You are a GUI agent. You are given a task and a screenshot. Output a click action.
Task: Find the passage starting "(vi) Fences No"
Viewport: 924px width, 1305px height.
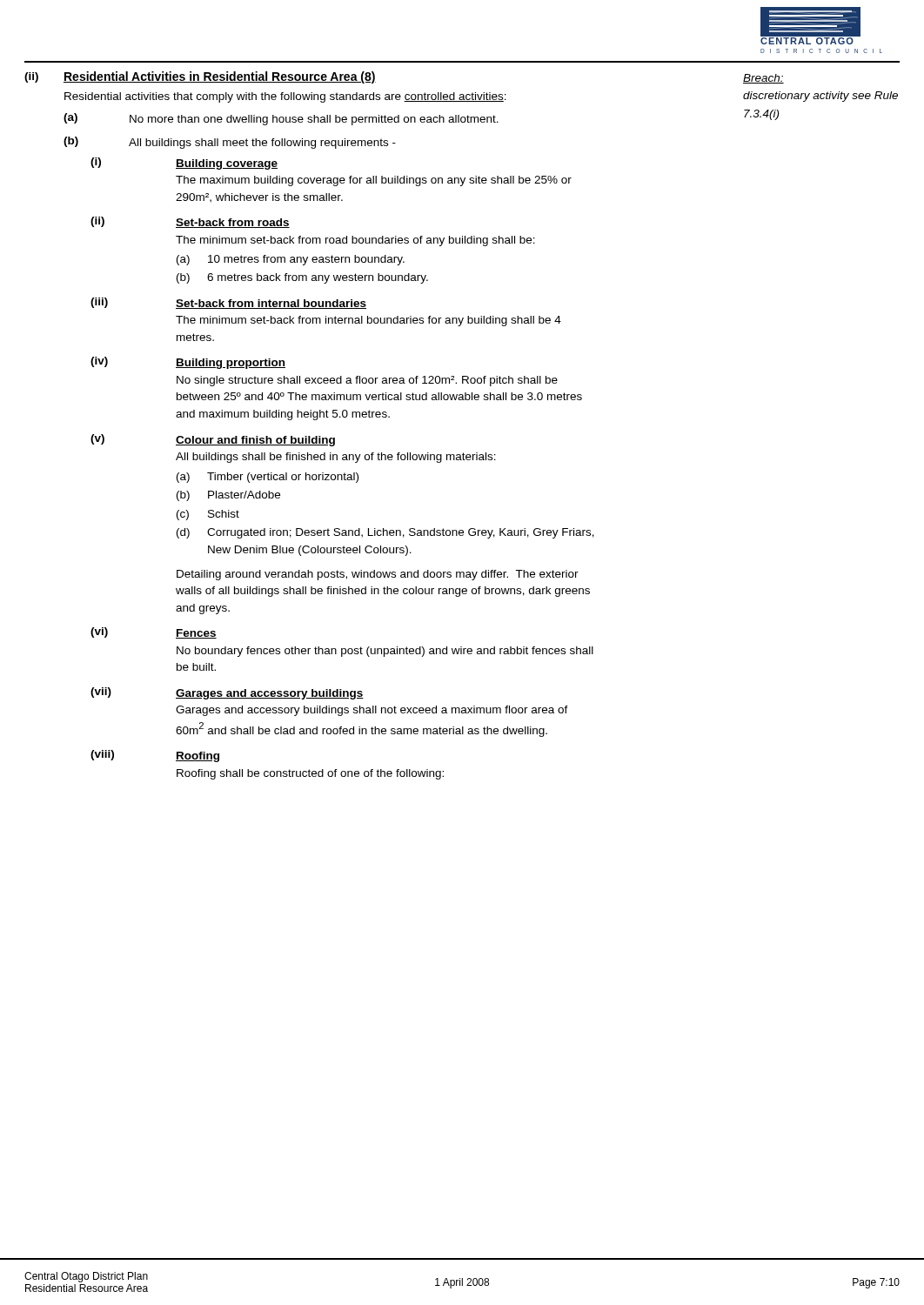(311, 650)
